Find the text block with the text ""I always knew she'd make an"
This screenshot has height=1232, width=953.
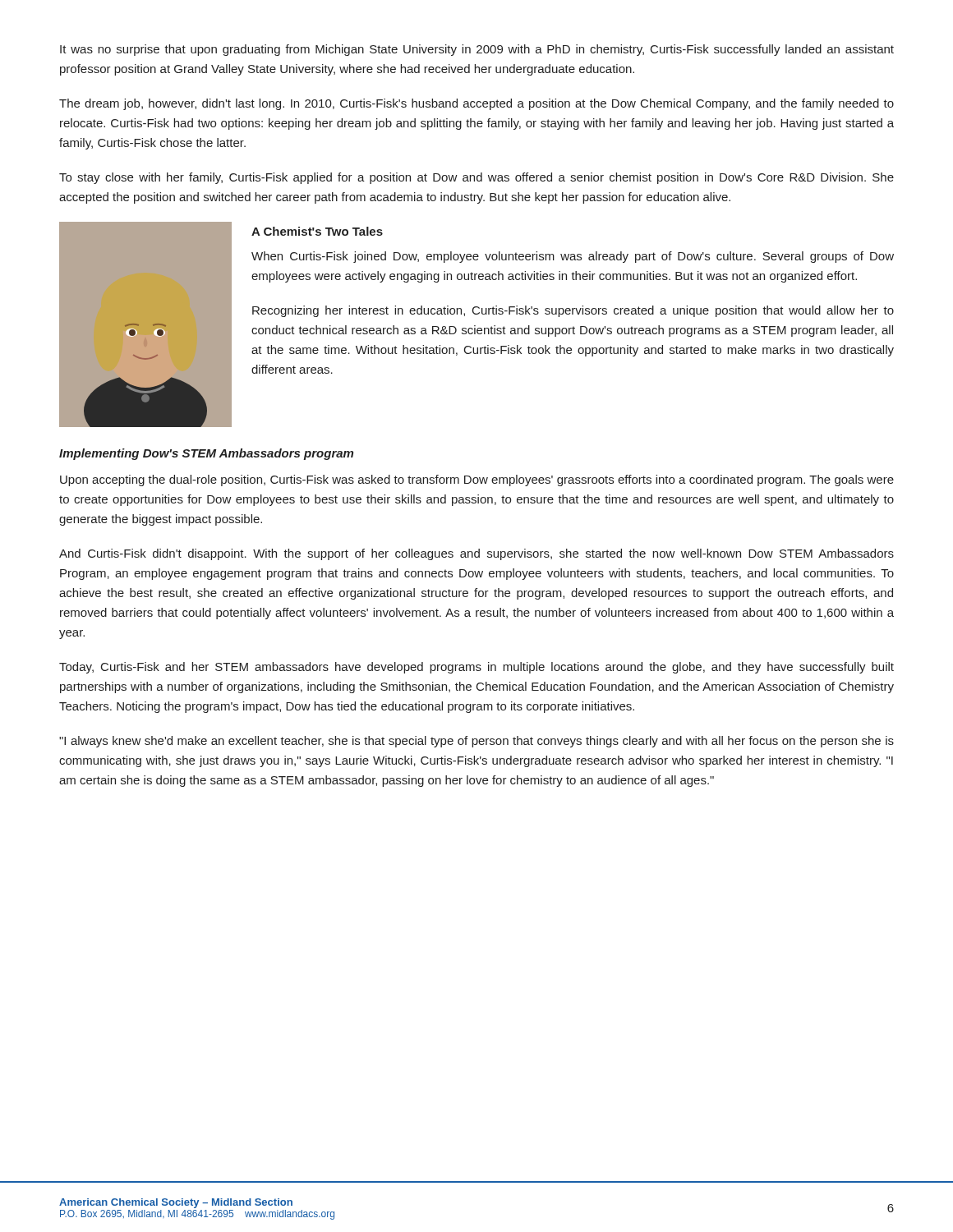[x=476, y=761]
